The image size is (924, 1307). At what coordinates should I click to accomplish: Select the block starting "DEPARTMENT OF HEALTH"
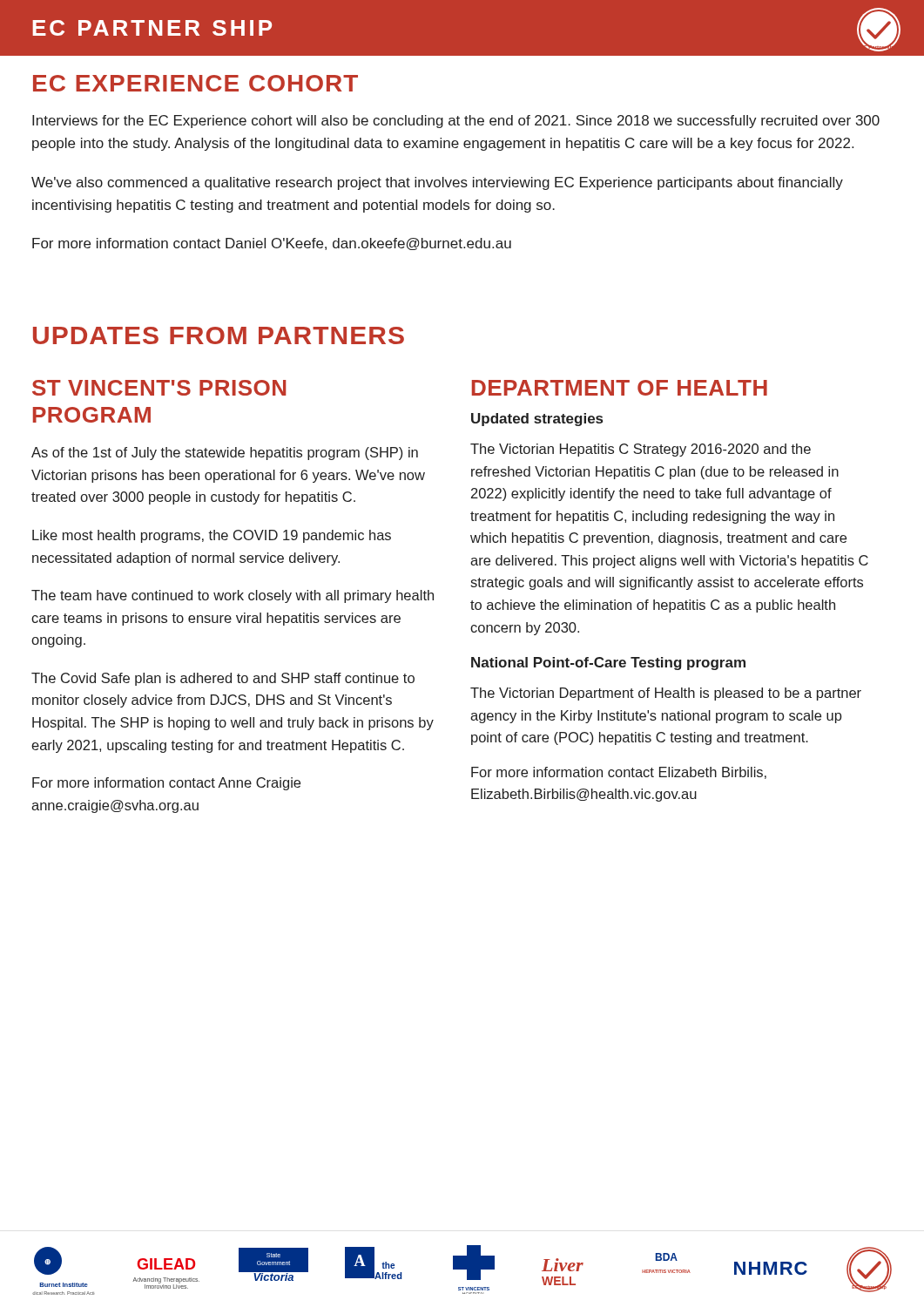(619, 388)
